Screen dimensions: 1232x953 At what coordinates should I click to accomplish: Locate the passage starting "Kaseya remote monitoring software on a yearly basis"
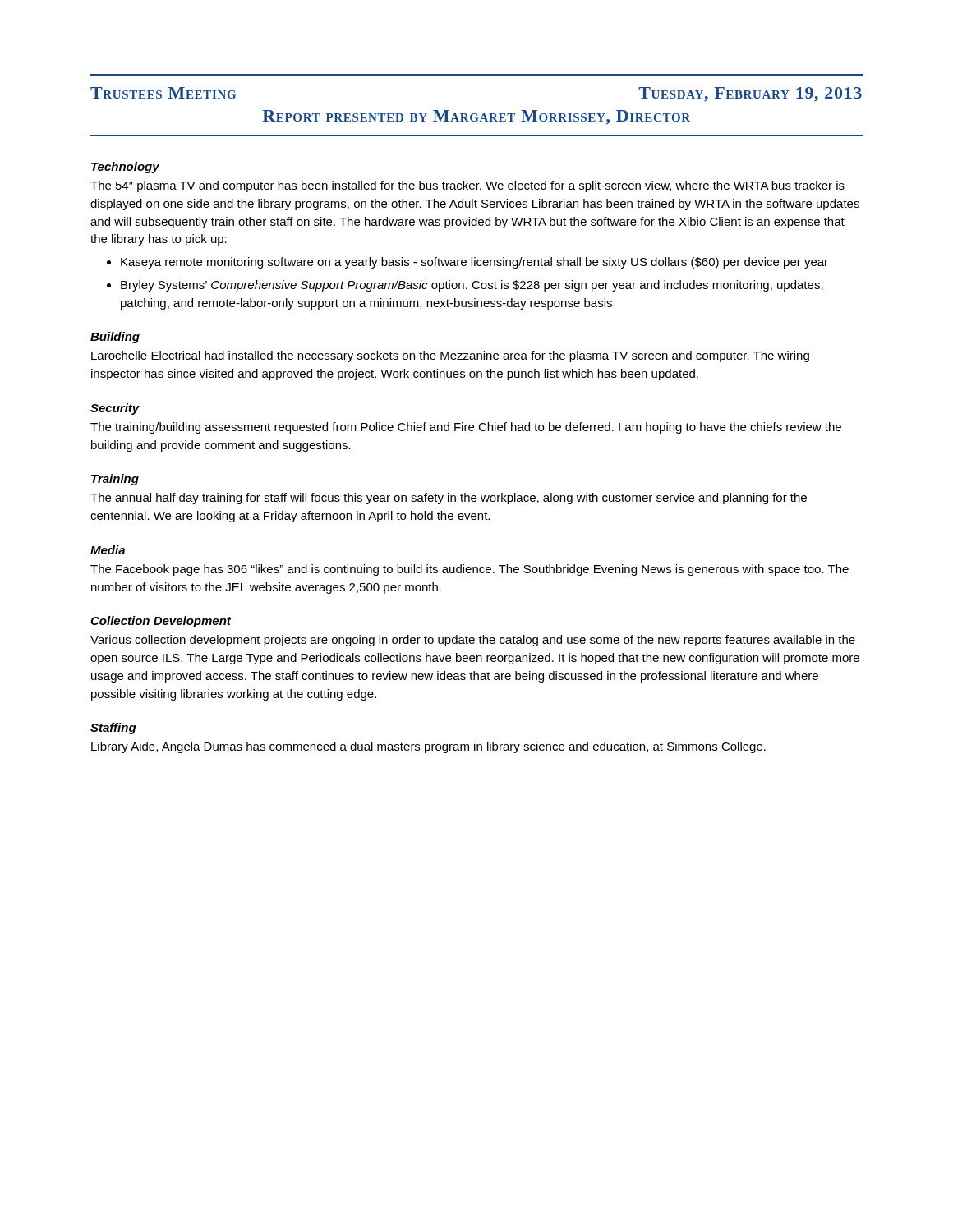474,262
